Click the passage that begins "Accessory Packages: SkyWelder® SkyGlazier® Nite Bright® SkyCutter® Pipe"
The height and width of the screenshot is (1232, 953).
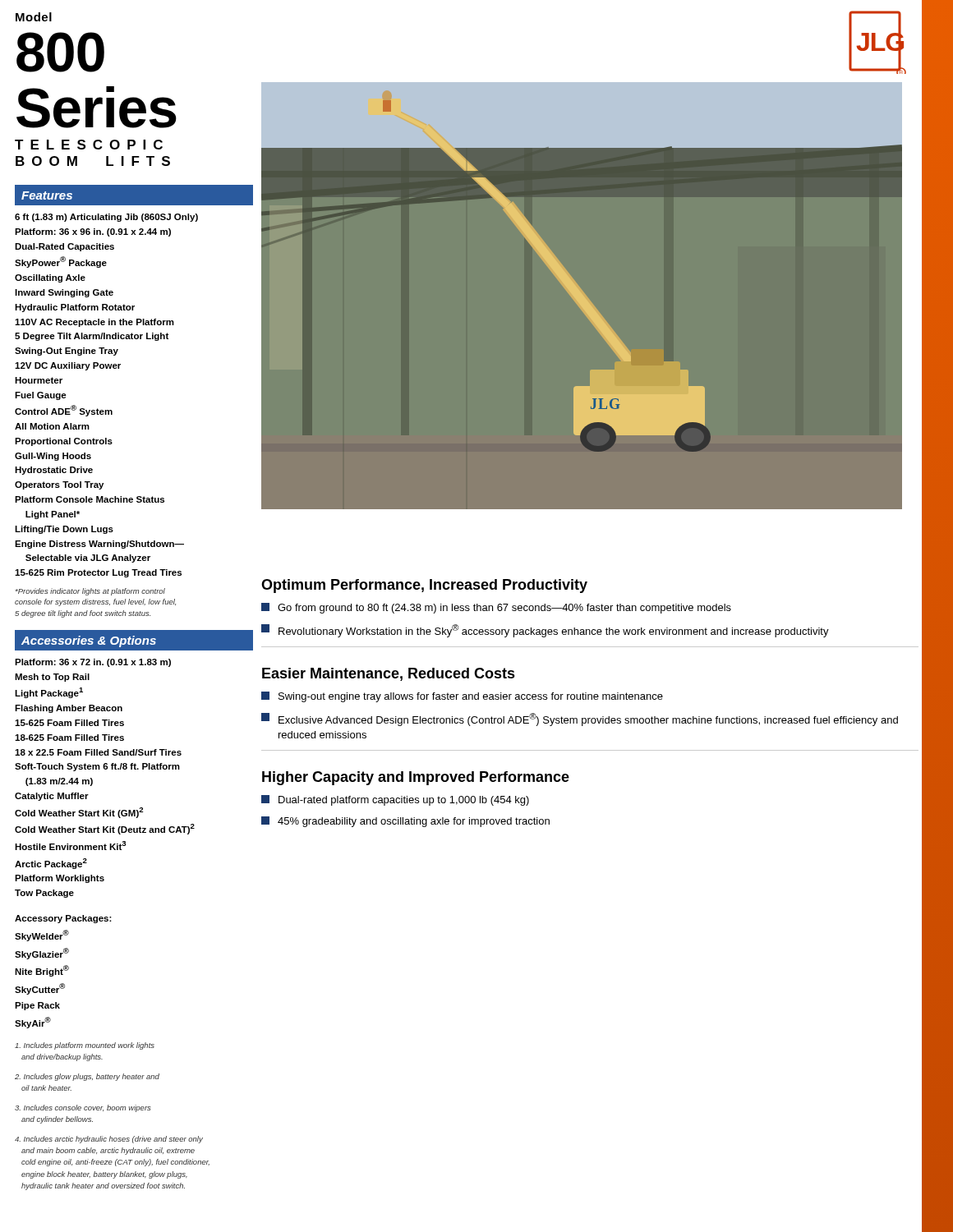tap(63, 919)
